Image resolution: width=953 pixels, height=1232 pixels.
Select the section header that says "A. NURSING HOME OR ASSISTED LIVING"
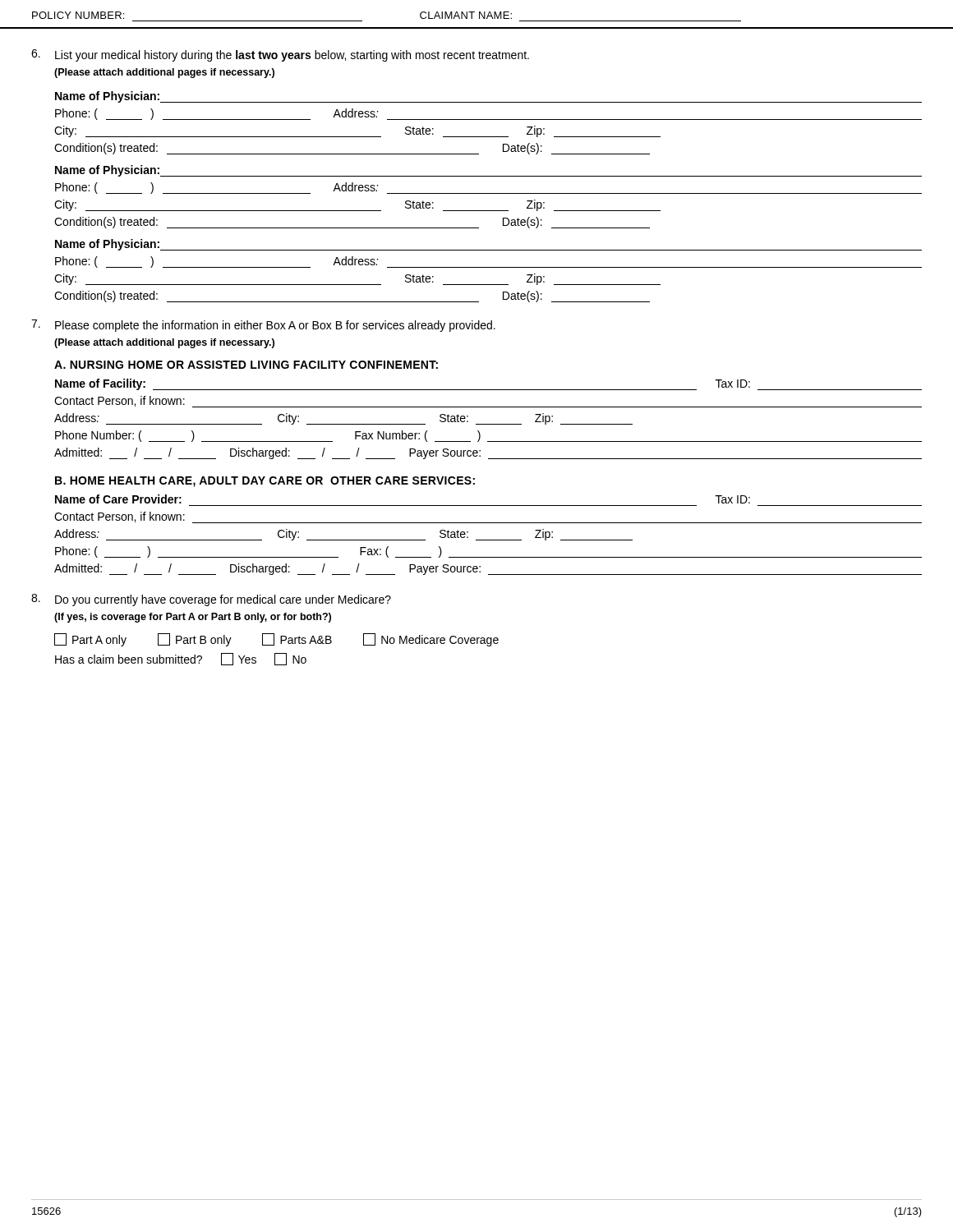click(247, 365)
